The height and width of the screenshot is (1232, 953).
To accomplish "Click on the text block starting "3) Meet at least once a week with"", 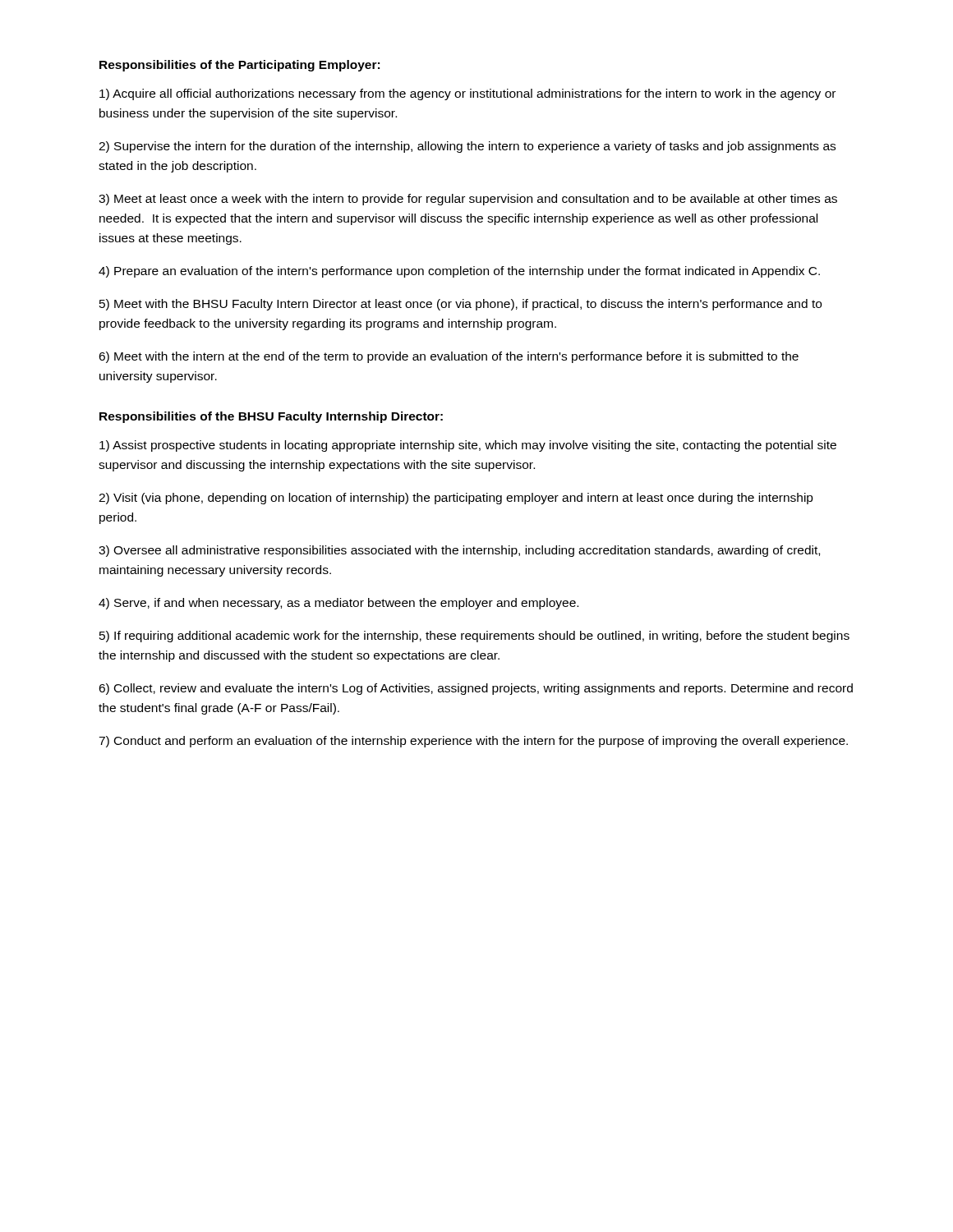I will 468,218.
